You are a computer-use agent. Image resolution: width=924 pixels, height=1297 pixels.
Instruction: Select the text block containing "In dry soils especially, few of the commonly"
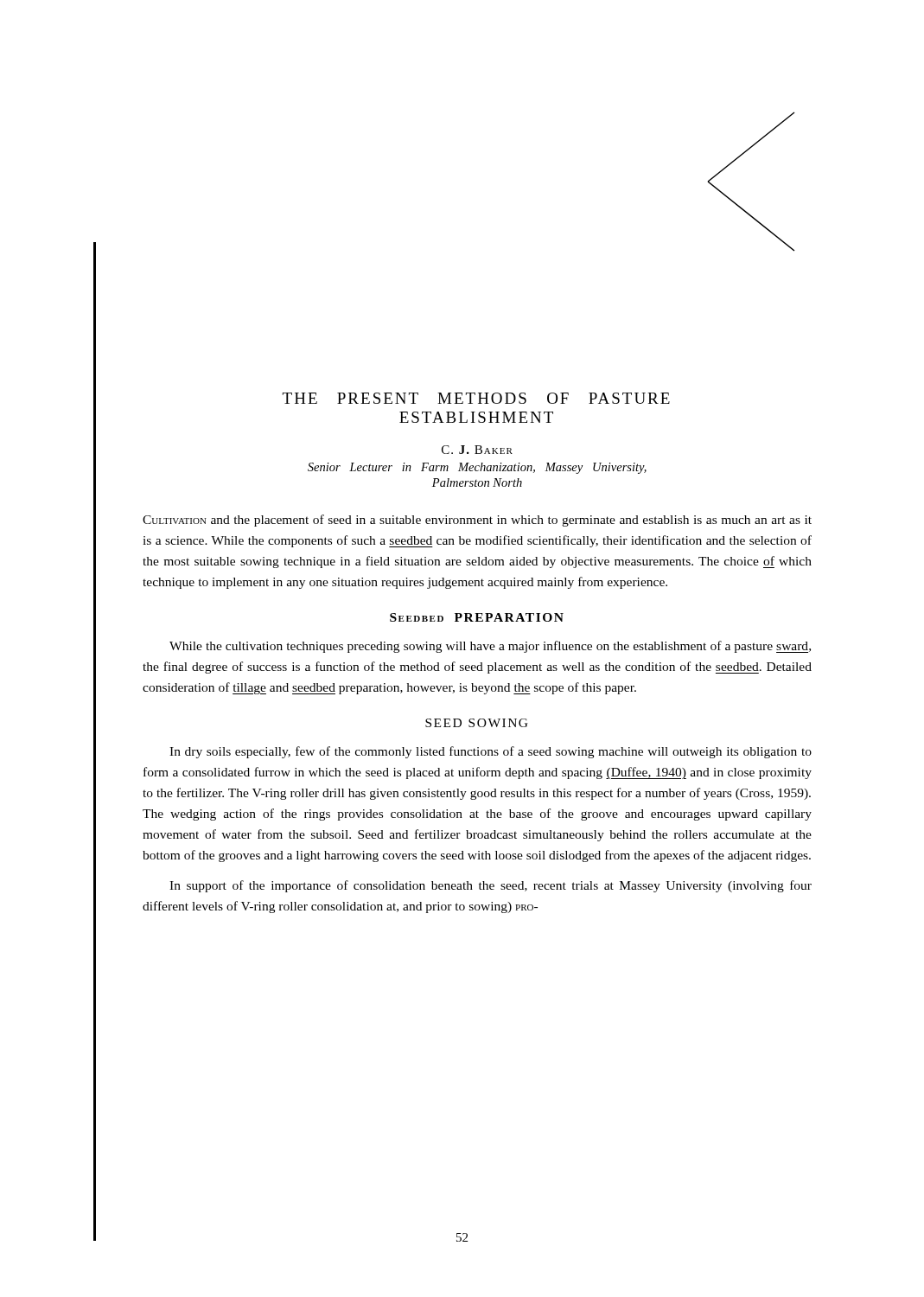coord(477,829)
